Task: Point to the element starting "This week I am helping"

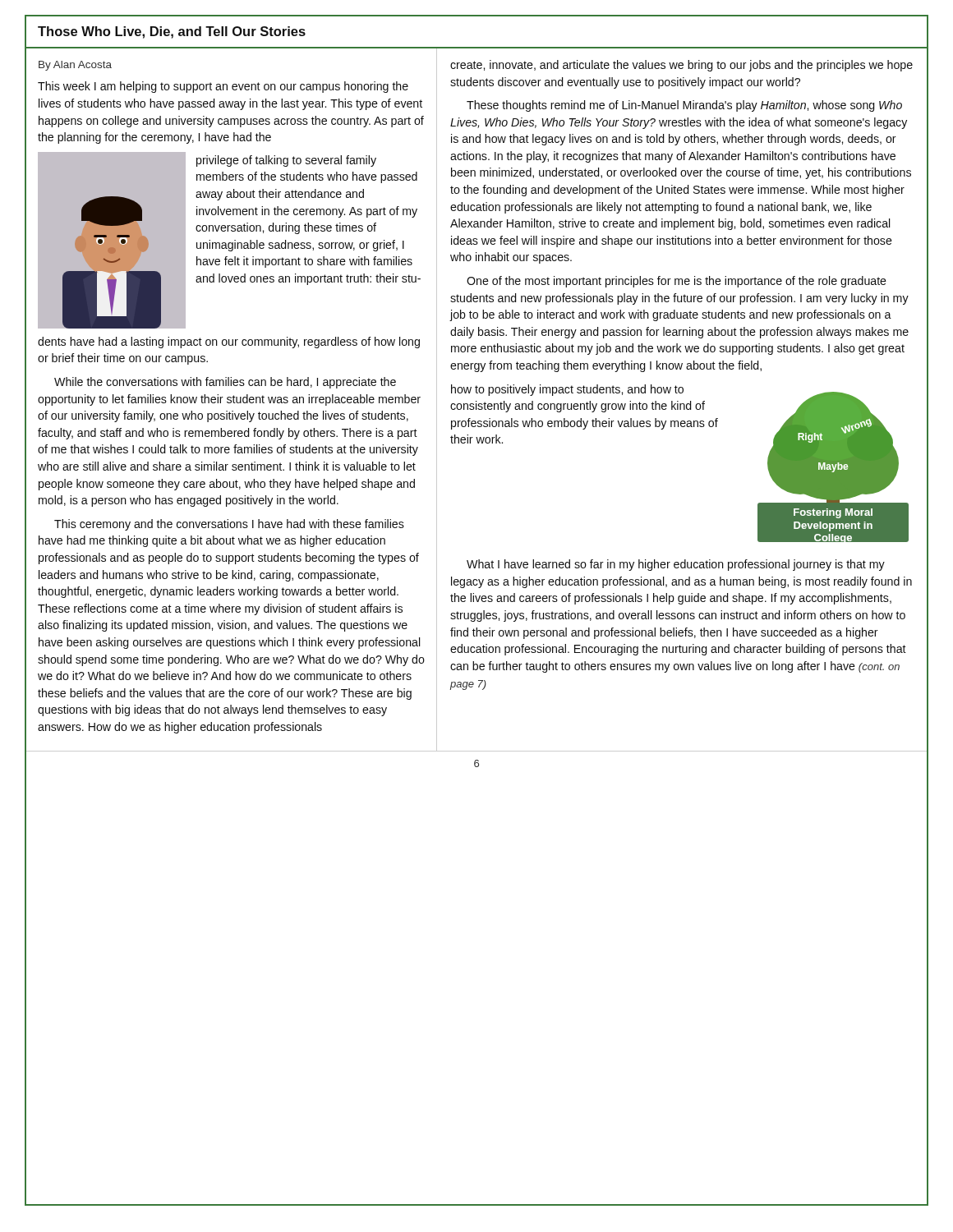Action: coord(231,112)
